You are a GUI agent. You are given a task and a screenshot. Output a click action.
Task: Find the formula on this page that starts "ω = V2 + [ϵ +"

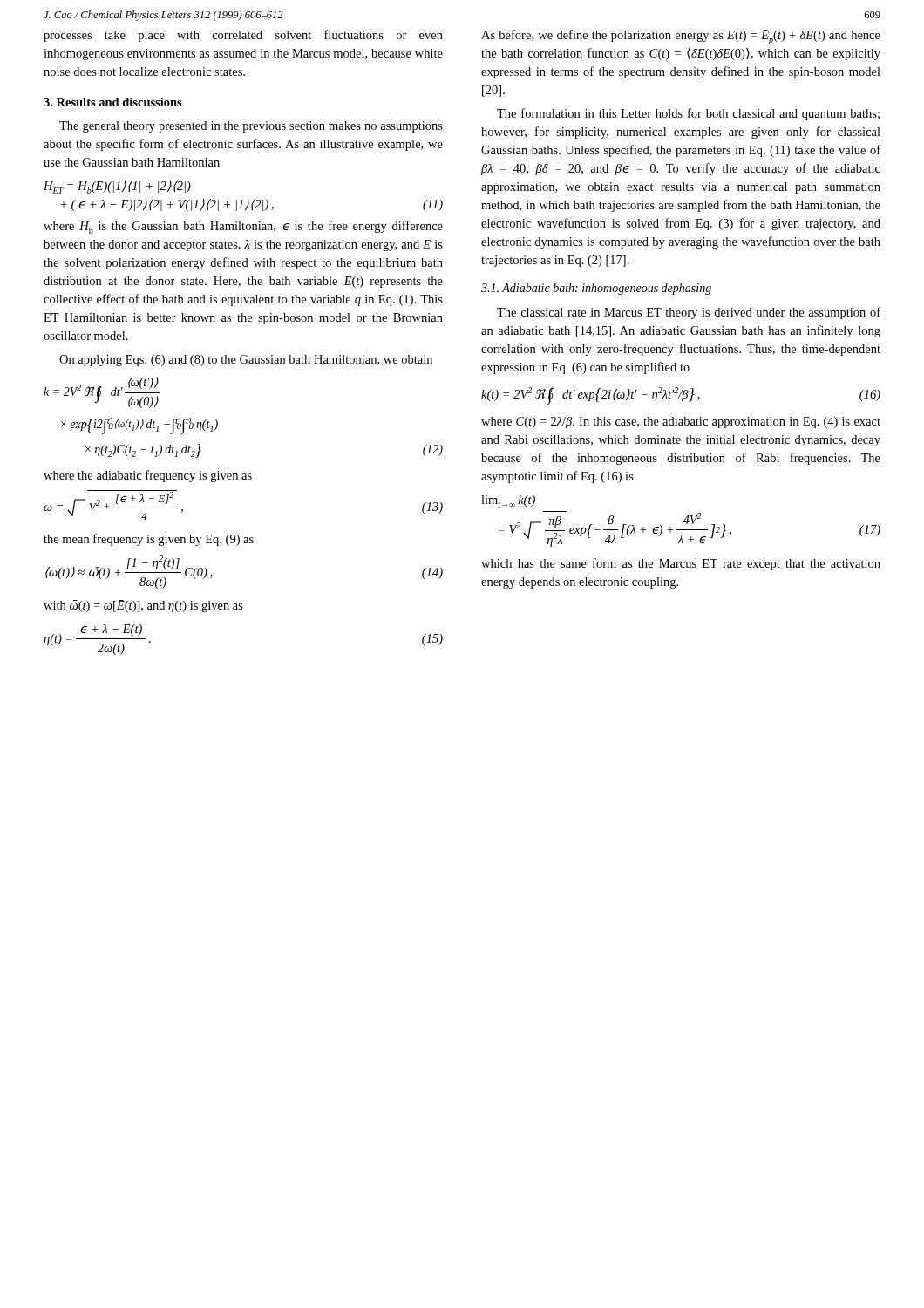(132, 508)
